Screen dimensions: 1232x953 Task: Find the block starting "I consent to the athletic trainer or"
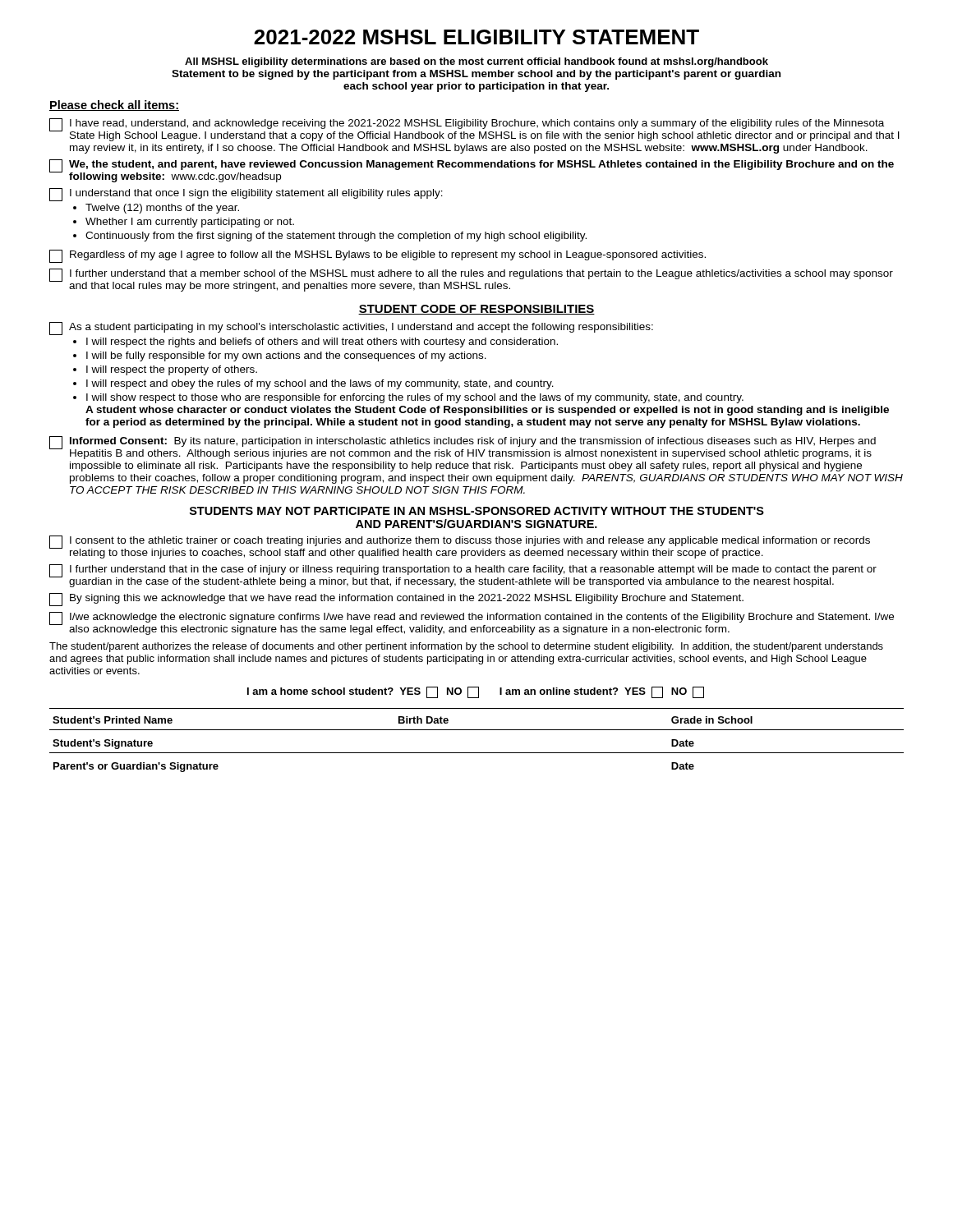(x=476, y=546)
